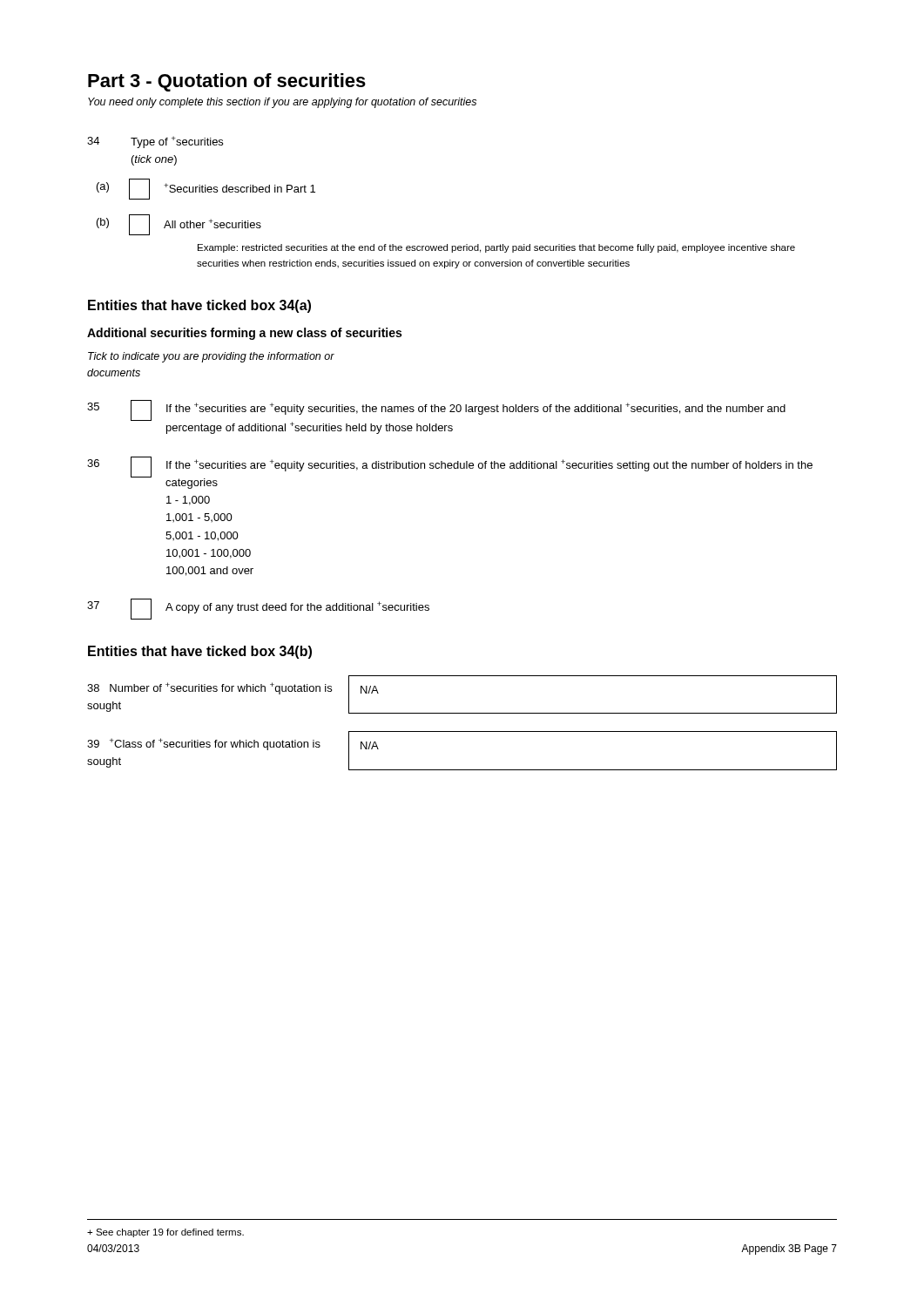
Task: Locate the region starting "+ See chapter 19 for defined"
Action: (166, 1232)
